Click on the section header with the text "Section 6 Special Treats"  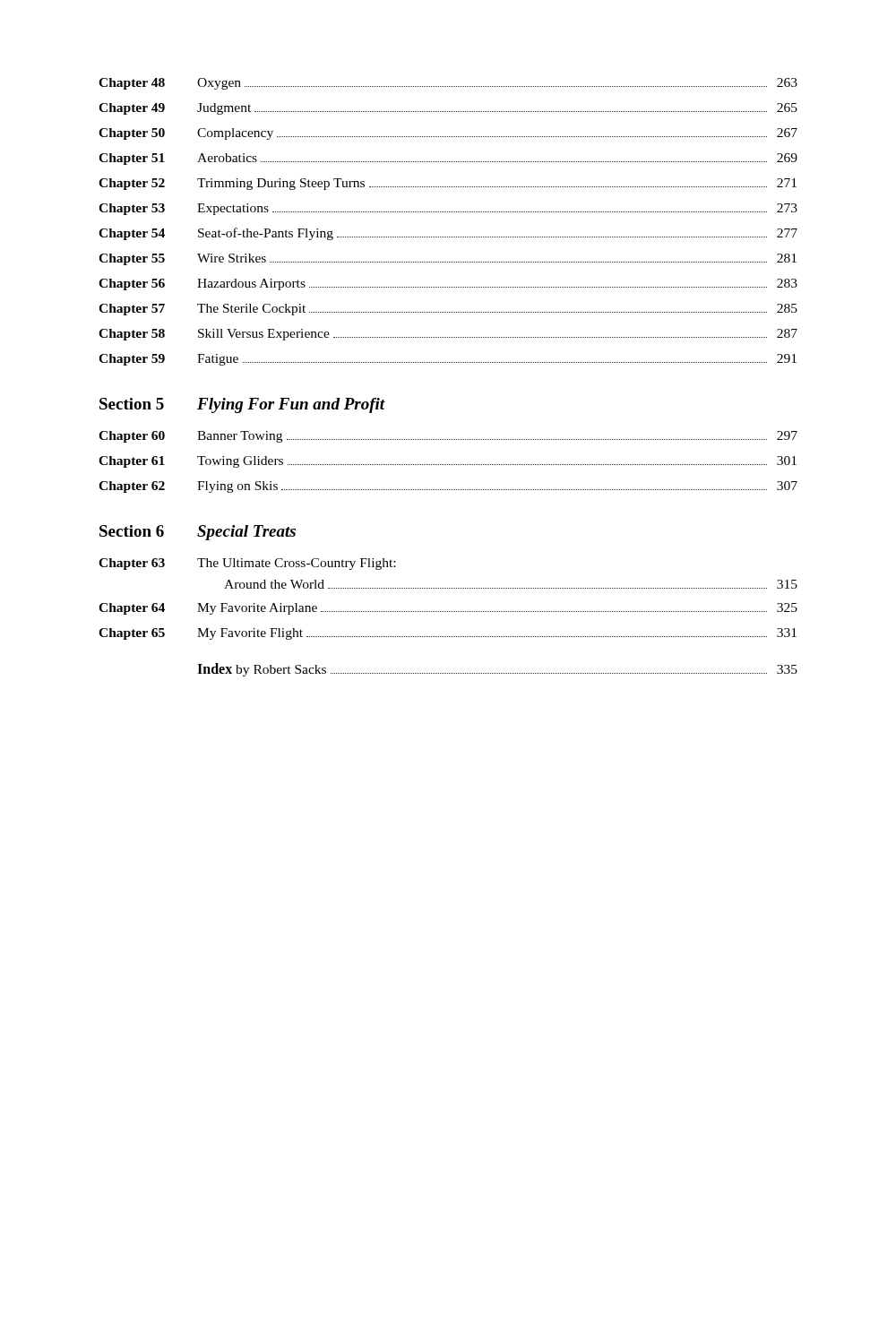(x=197, y=532)
